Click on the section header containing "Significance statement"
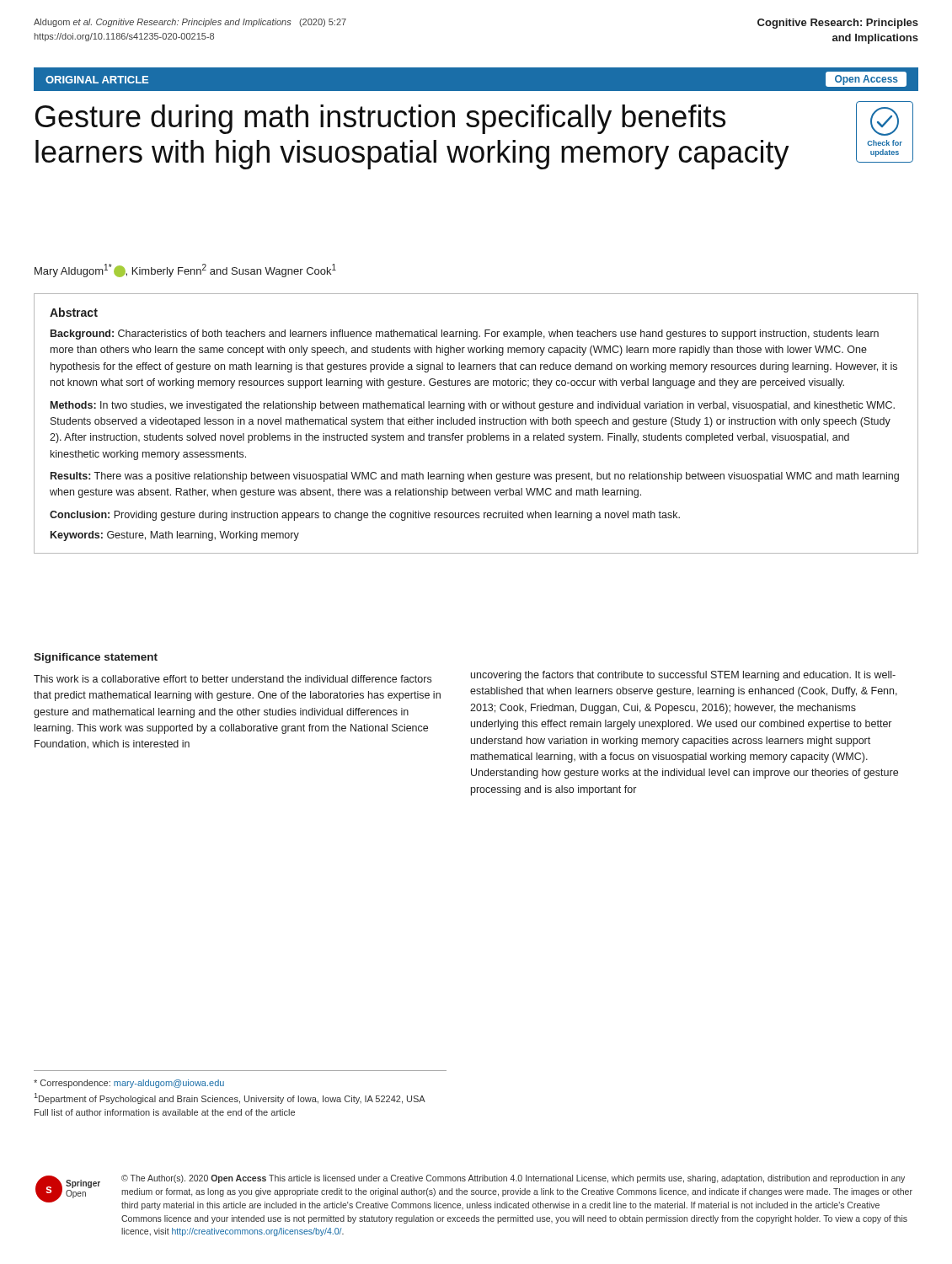 (x=96, y=657)
